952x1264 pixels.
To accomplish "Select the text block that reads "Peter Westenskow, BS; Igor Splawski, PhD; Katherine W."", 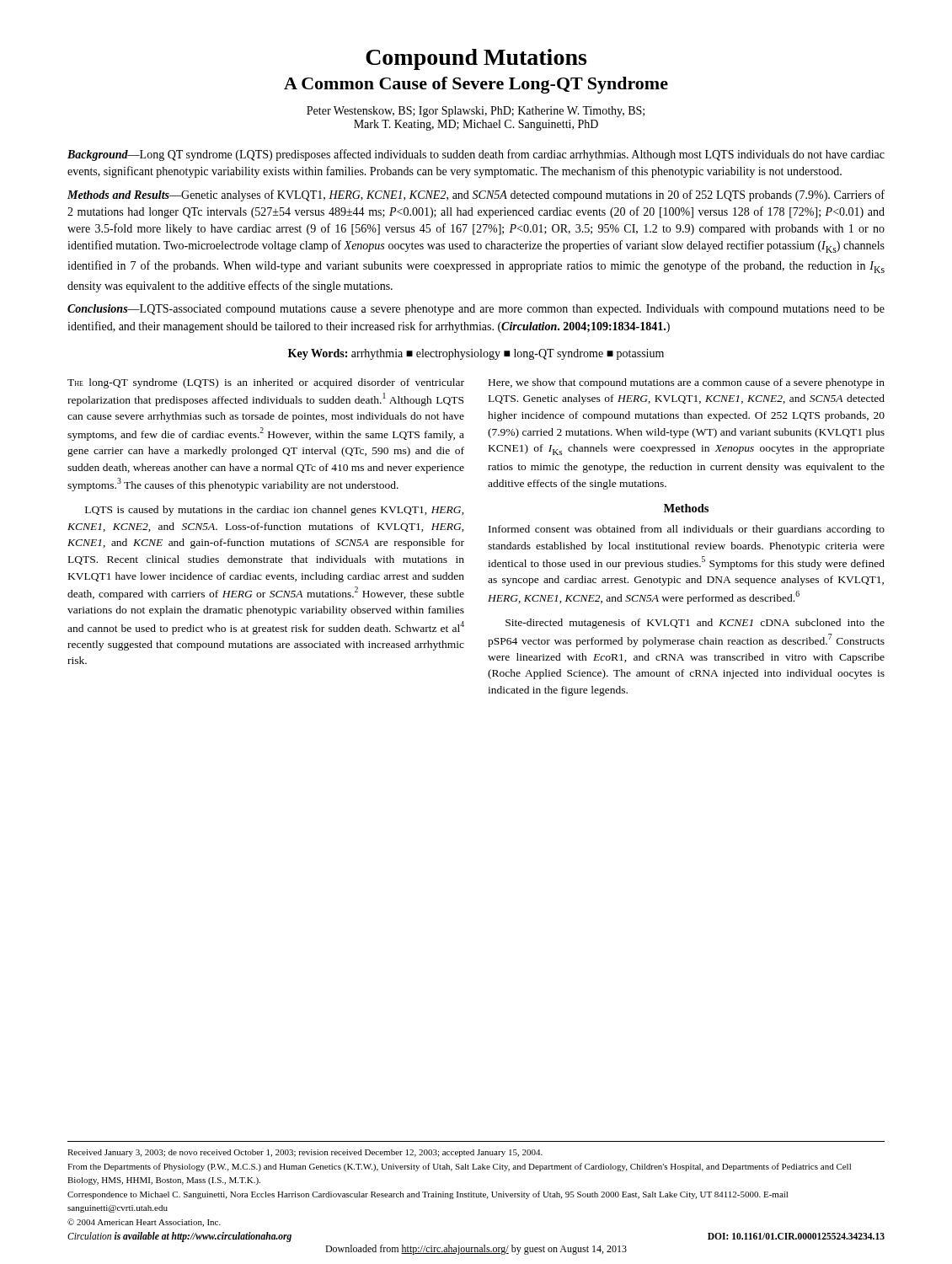I will 476,118.
